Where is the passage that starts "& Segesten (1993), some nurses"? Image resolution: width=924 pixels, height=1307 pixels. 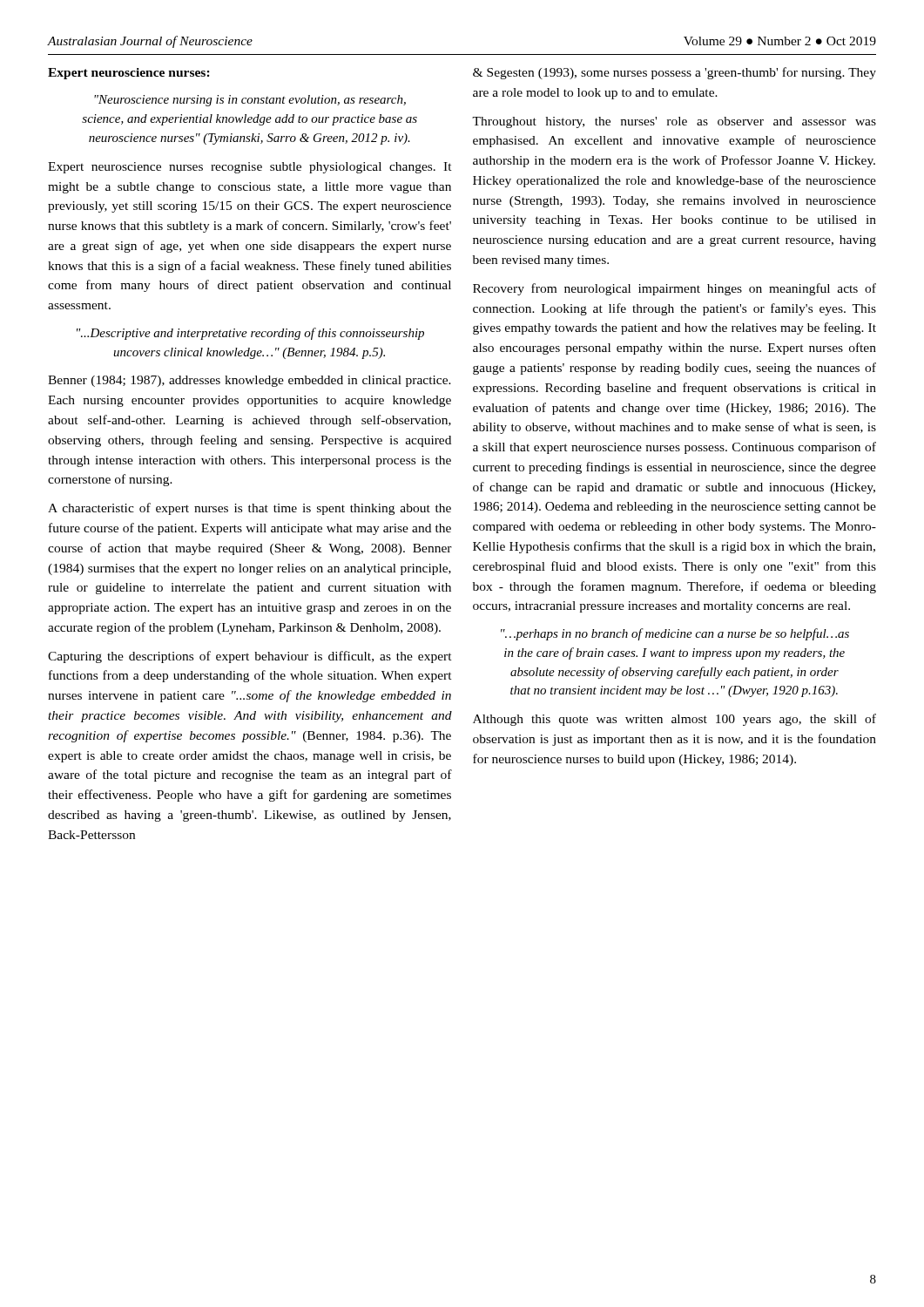point(674,82)
